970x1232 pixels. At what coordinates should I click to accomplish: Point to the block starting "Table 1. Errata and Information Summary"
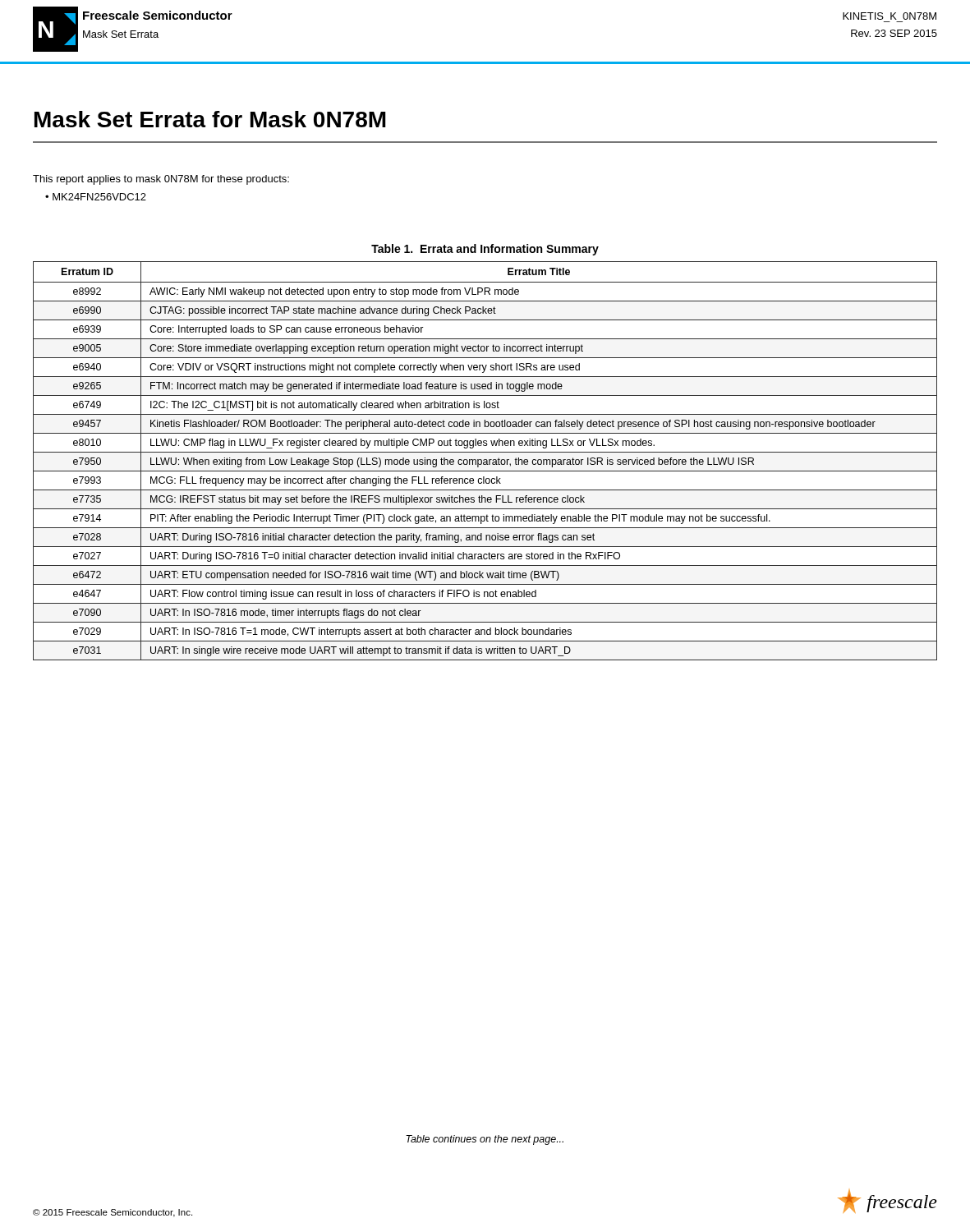pyautogui.click(x=485, y=249)
